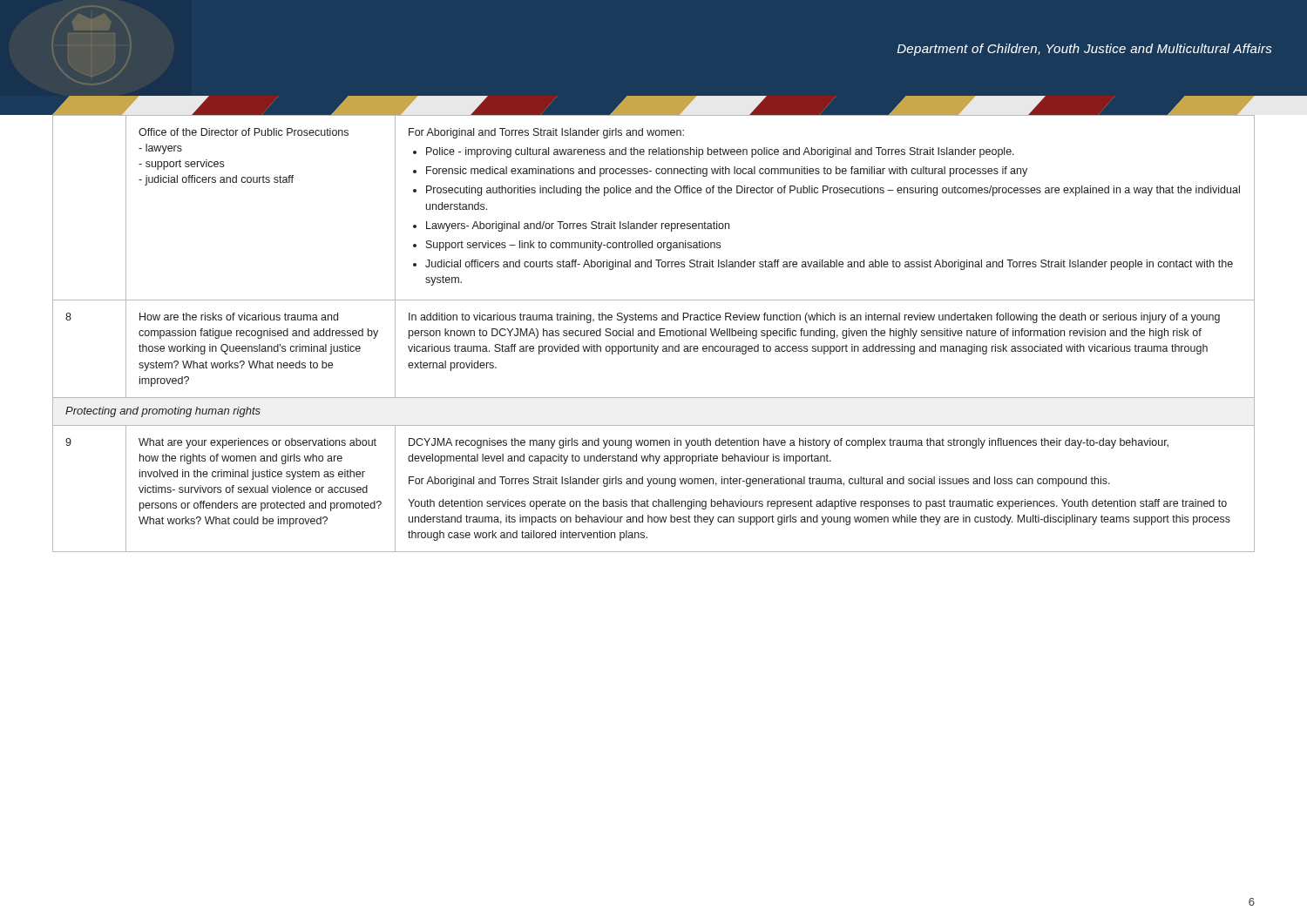Locate the table
Viewport: 1307px width, 924px height.
(654, 334)
